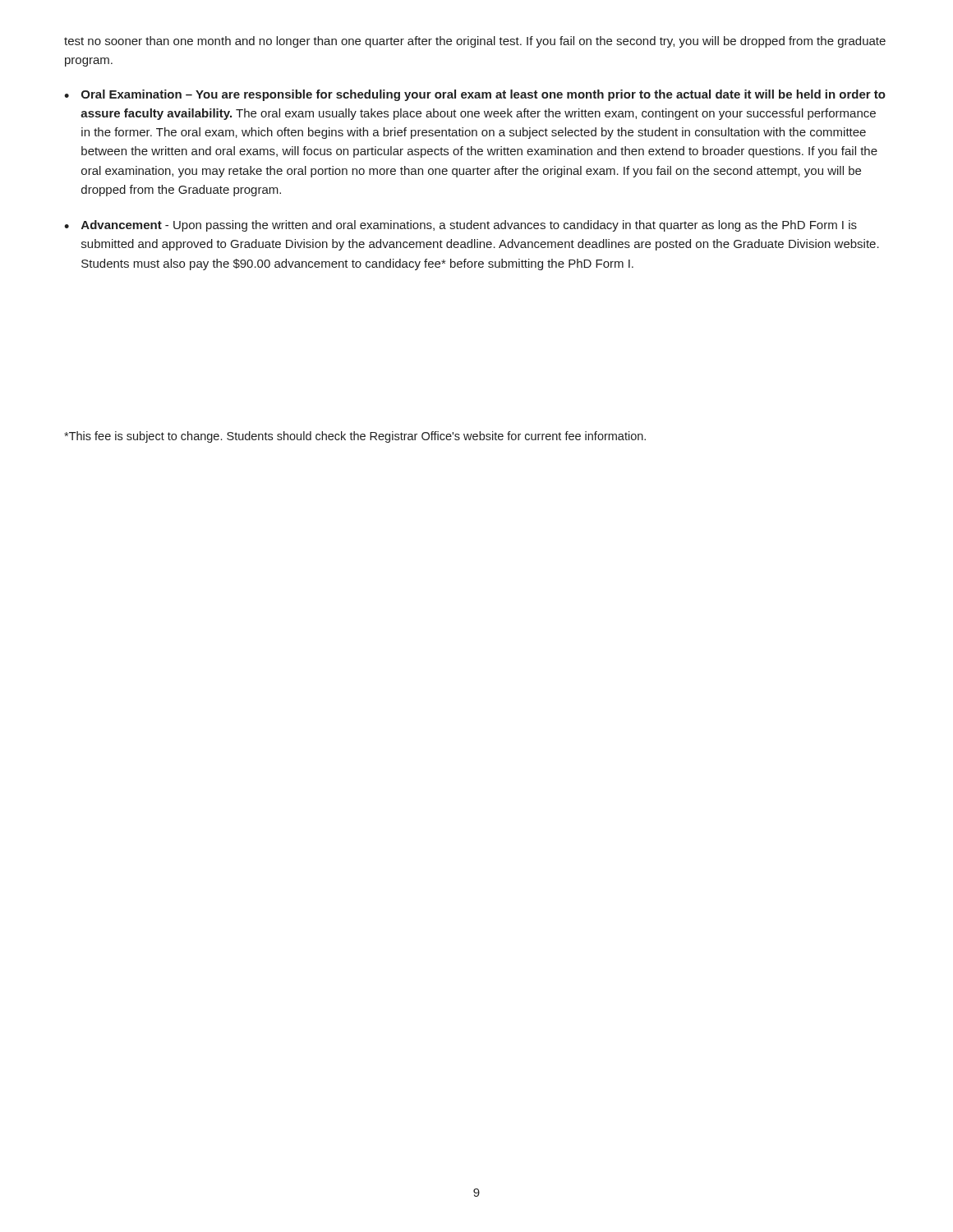
Task: Click a footnote
Action: tap(476, 436)
